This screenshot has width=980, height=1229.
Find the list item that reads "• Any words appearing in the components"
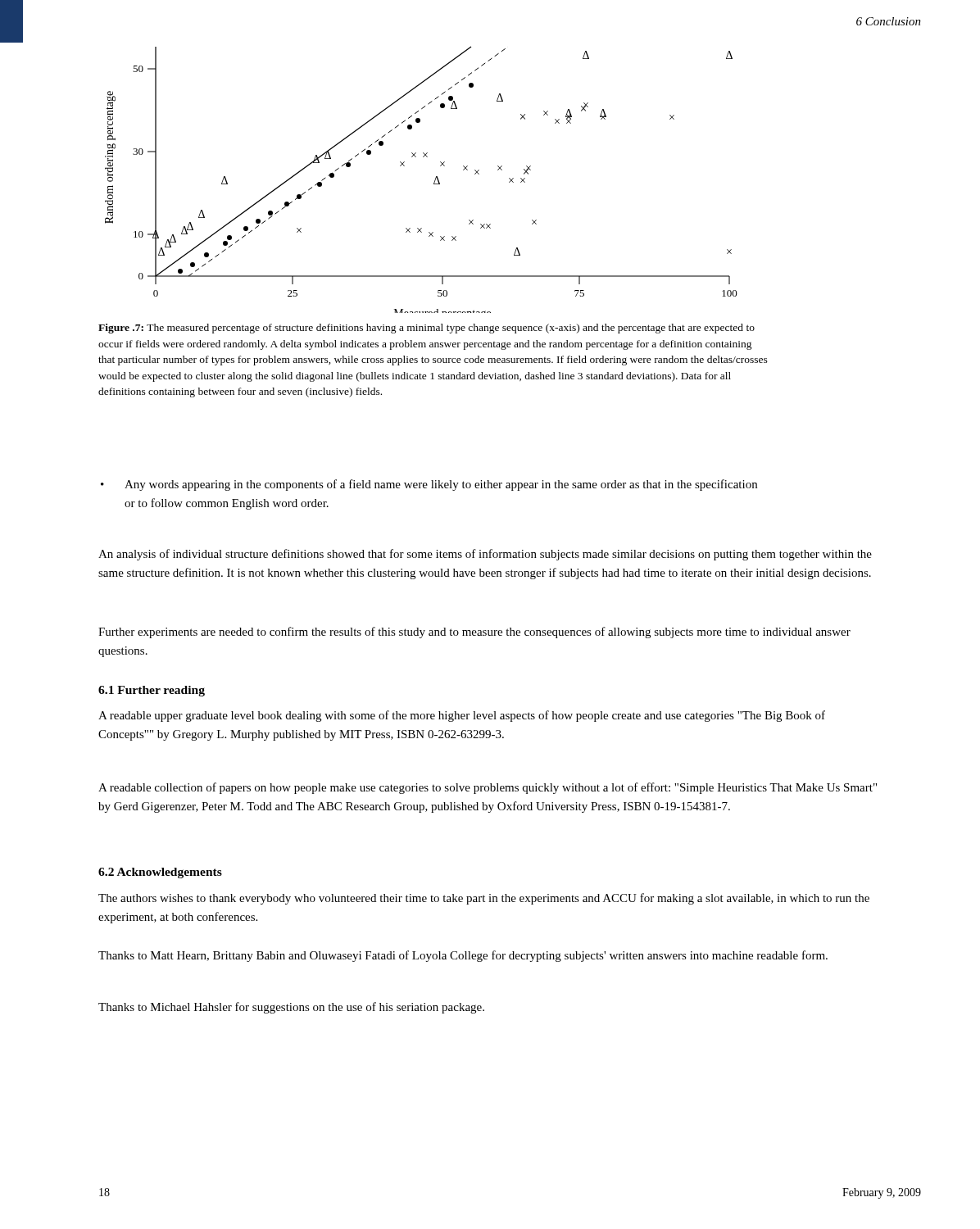point(434,494)
